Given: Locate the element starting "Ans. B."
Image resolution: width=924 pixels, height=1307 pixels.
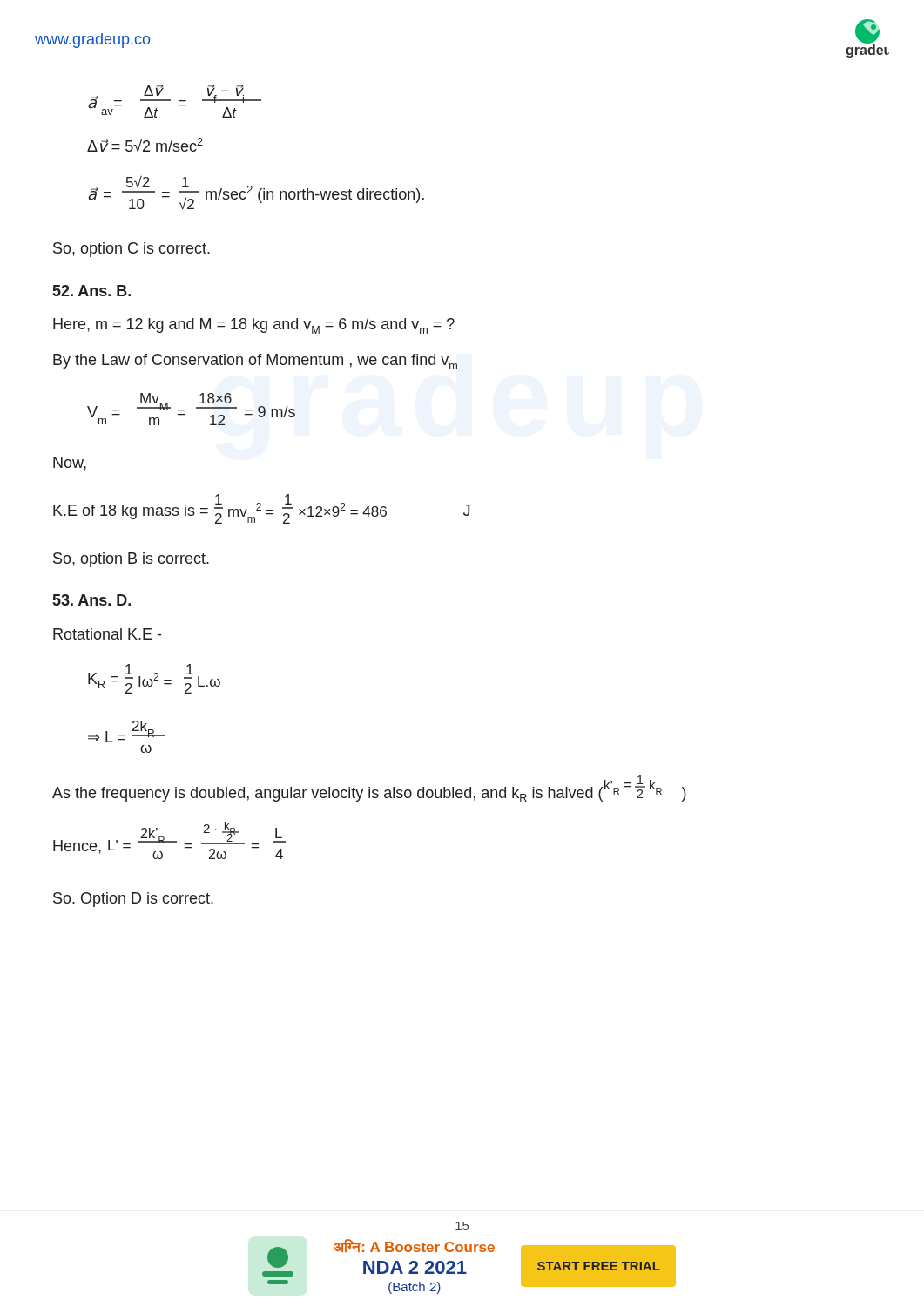Looking at the screenshot, I should pyautogui.click(x=92, y=291).
